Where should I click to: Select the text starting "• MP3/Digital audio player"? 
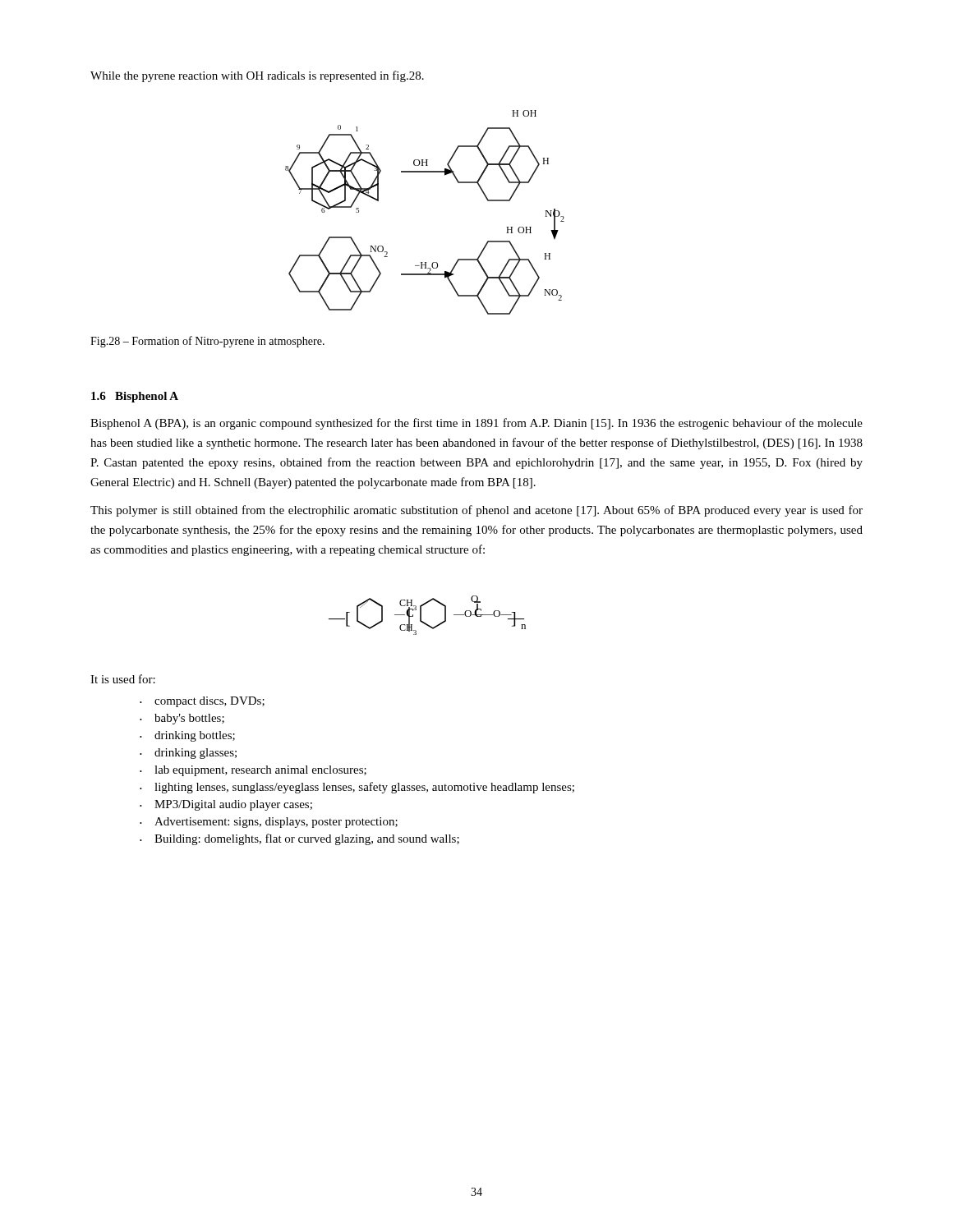tap(226, 804)
